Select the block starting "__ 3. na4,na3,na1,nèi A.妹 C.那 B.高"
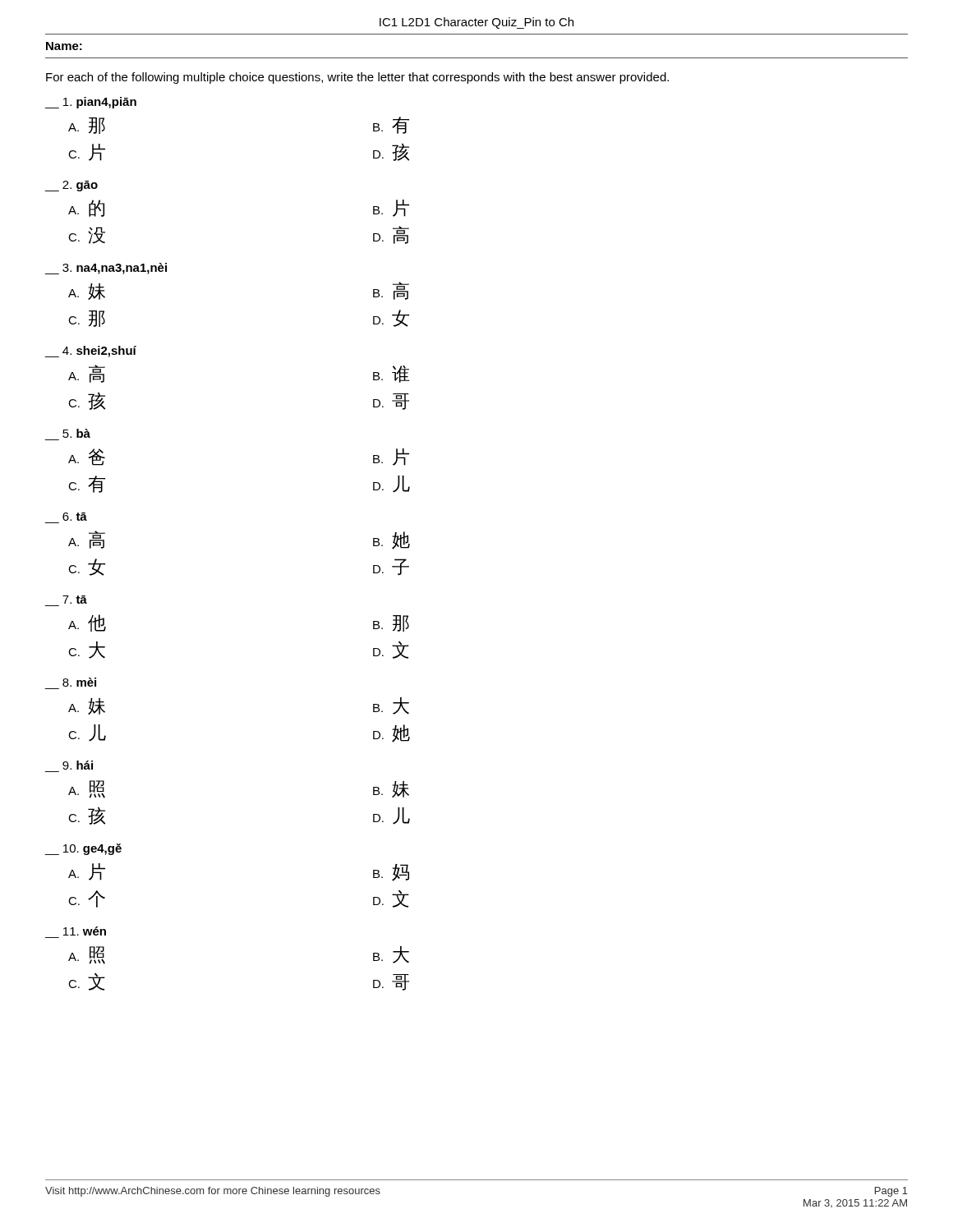Viewport: 953px width, 1232px height. [106, 269]
